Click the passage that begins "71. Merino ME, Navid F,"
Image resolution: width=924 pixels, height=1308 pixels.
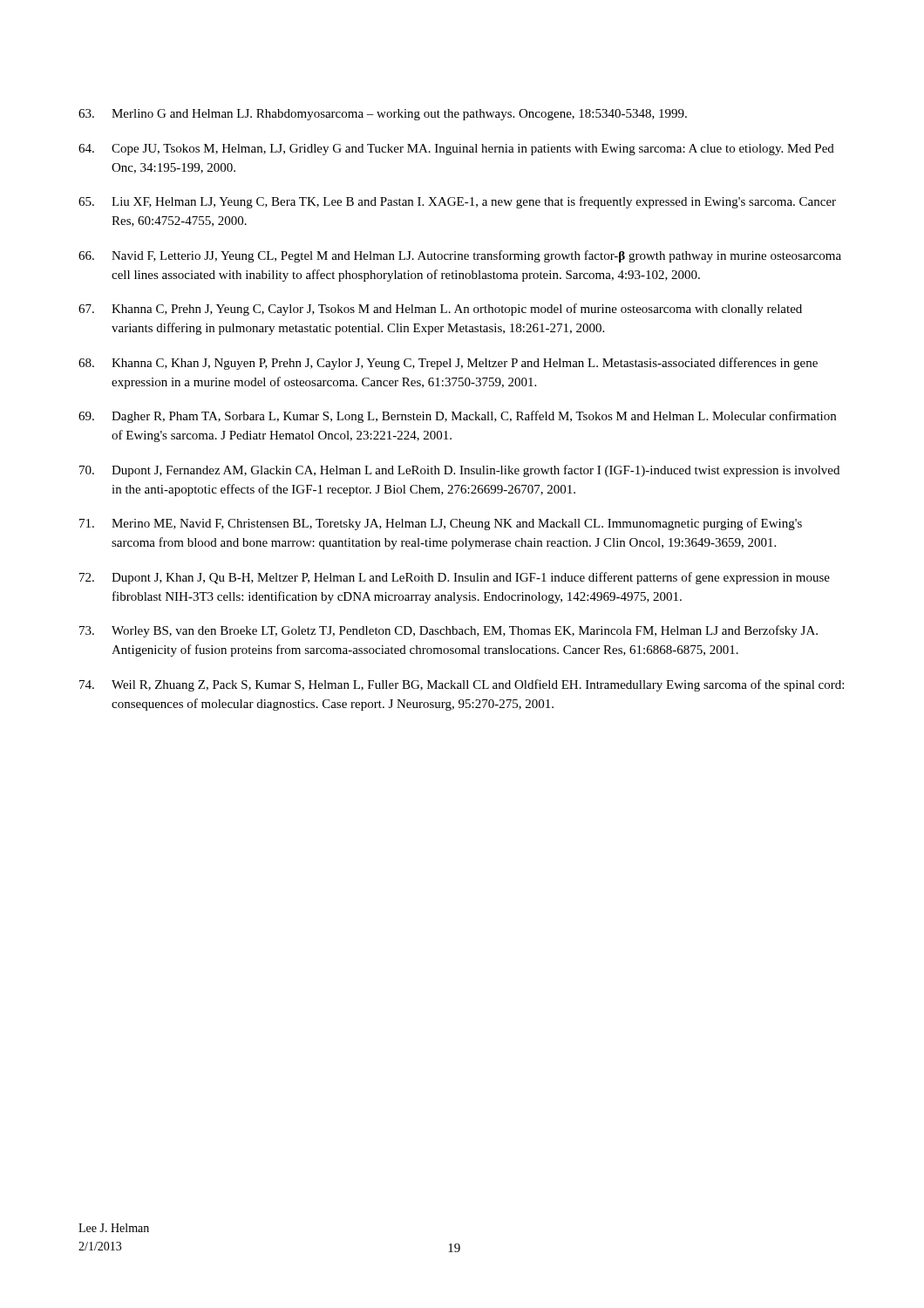click(462, 534)
